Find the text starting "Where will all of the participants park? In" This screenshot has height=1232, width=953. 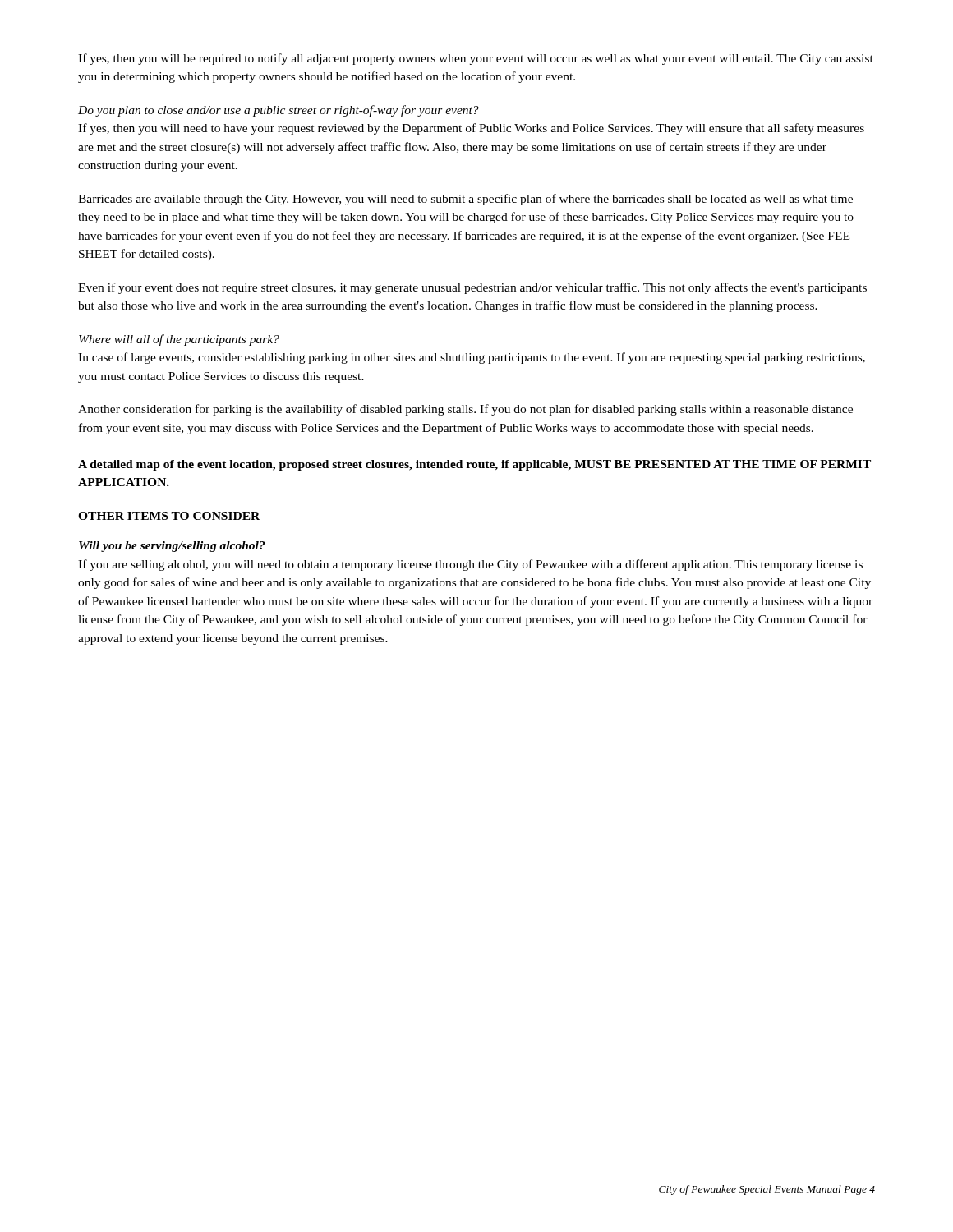[x=472, y=357]
